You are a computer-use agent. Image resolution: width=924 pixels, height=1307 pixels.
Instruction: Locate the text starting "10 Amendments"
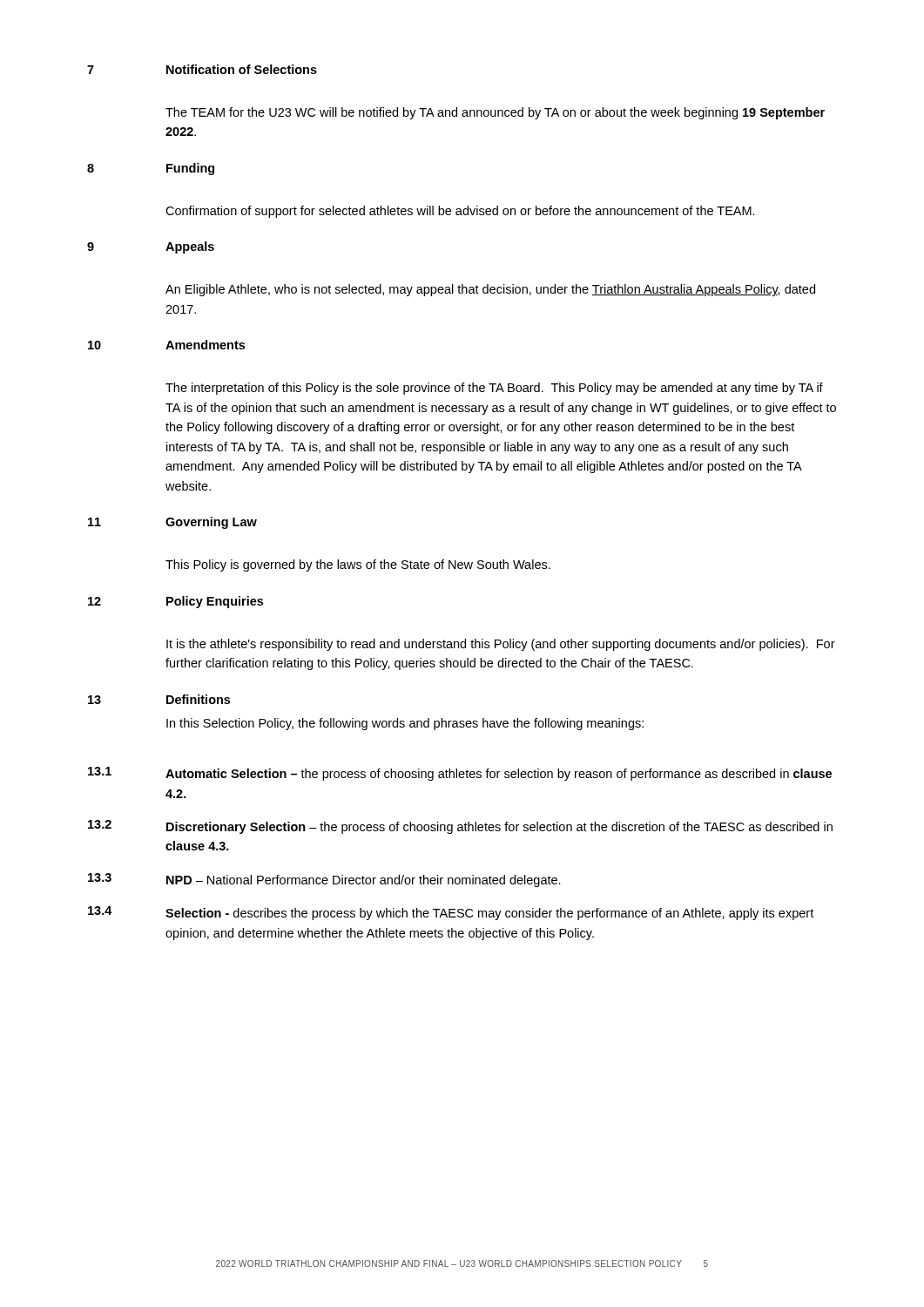(166, 345)
